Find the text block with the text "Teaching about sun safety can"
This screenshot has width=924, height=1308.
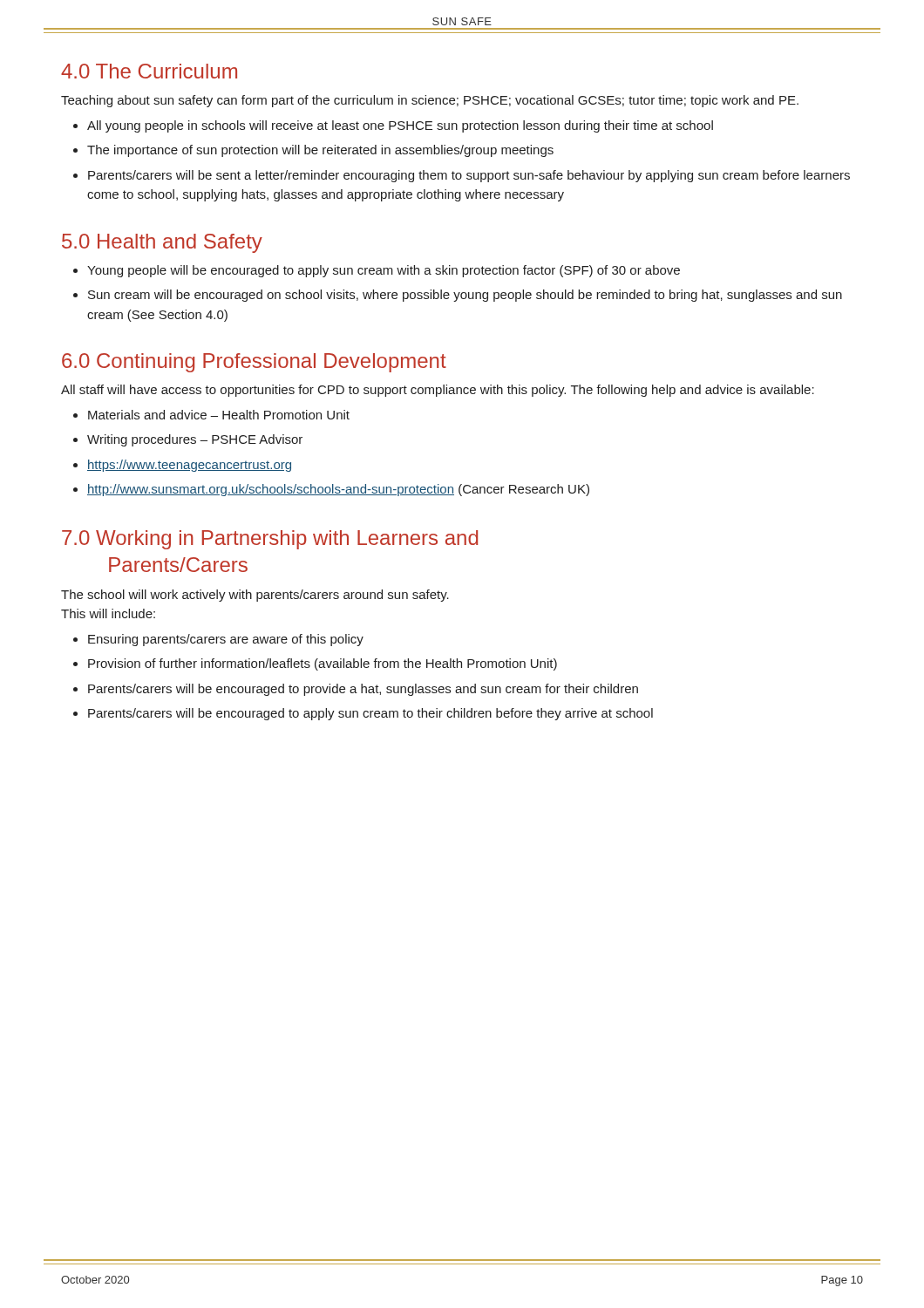[x=462, y=100]
